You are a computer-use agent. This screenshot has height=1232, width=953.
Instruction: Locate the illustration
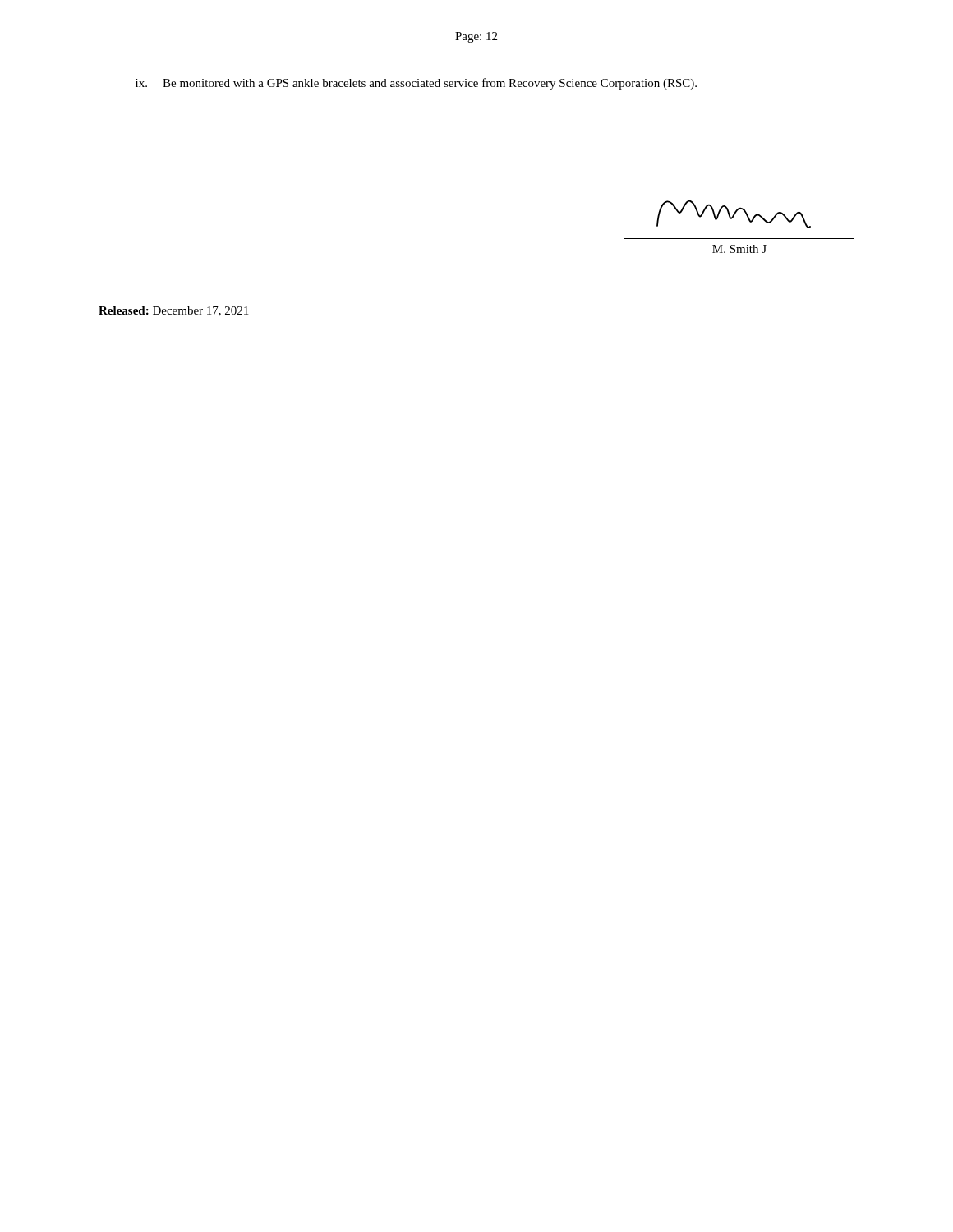tap(739, 218)
